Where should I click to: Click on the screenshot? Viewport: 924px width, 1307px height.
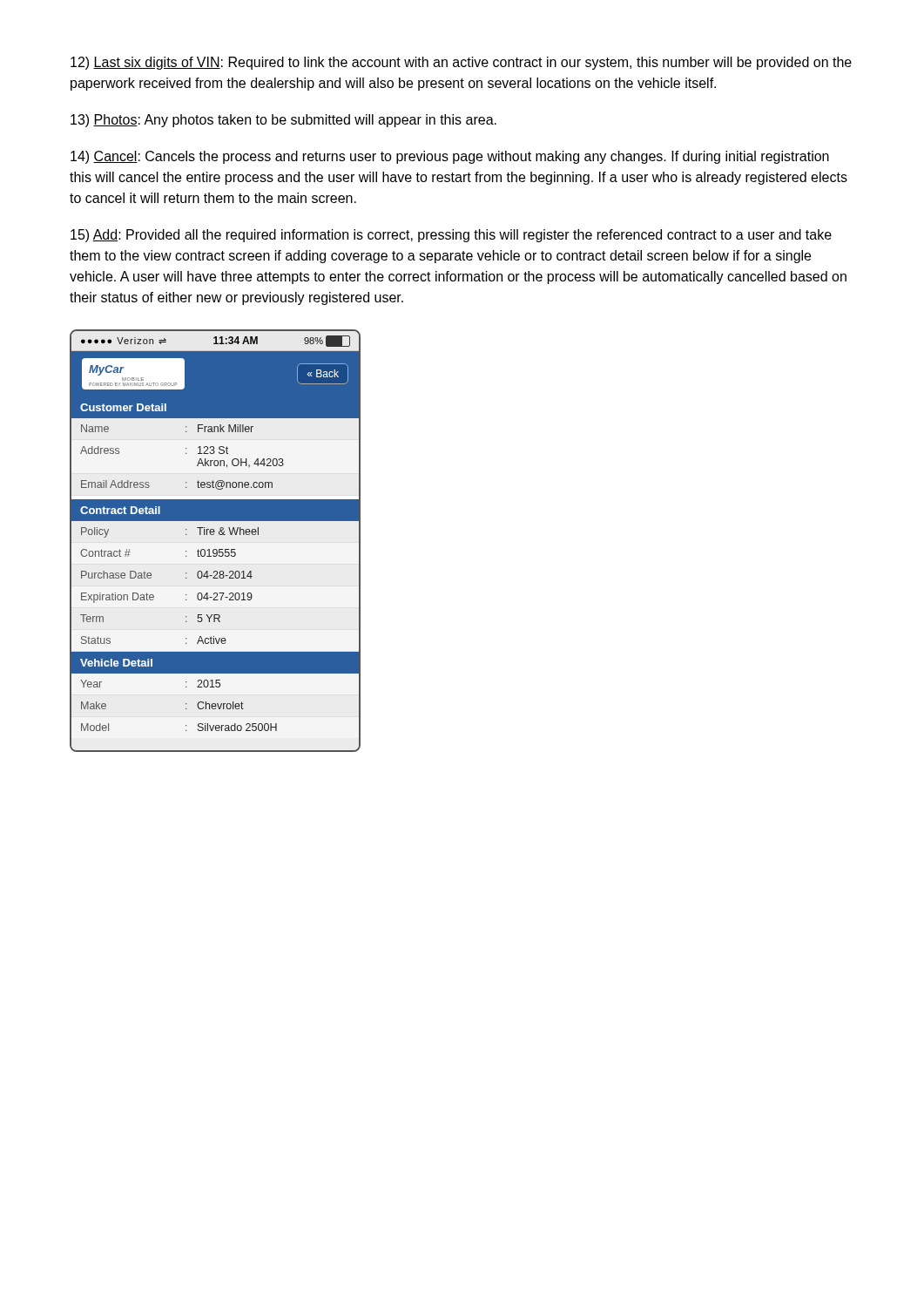pyautogui.click(x=462, y=541)
